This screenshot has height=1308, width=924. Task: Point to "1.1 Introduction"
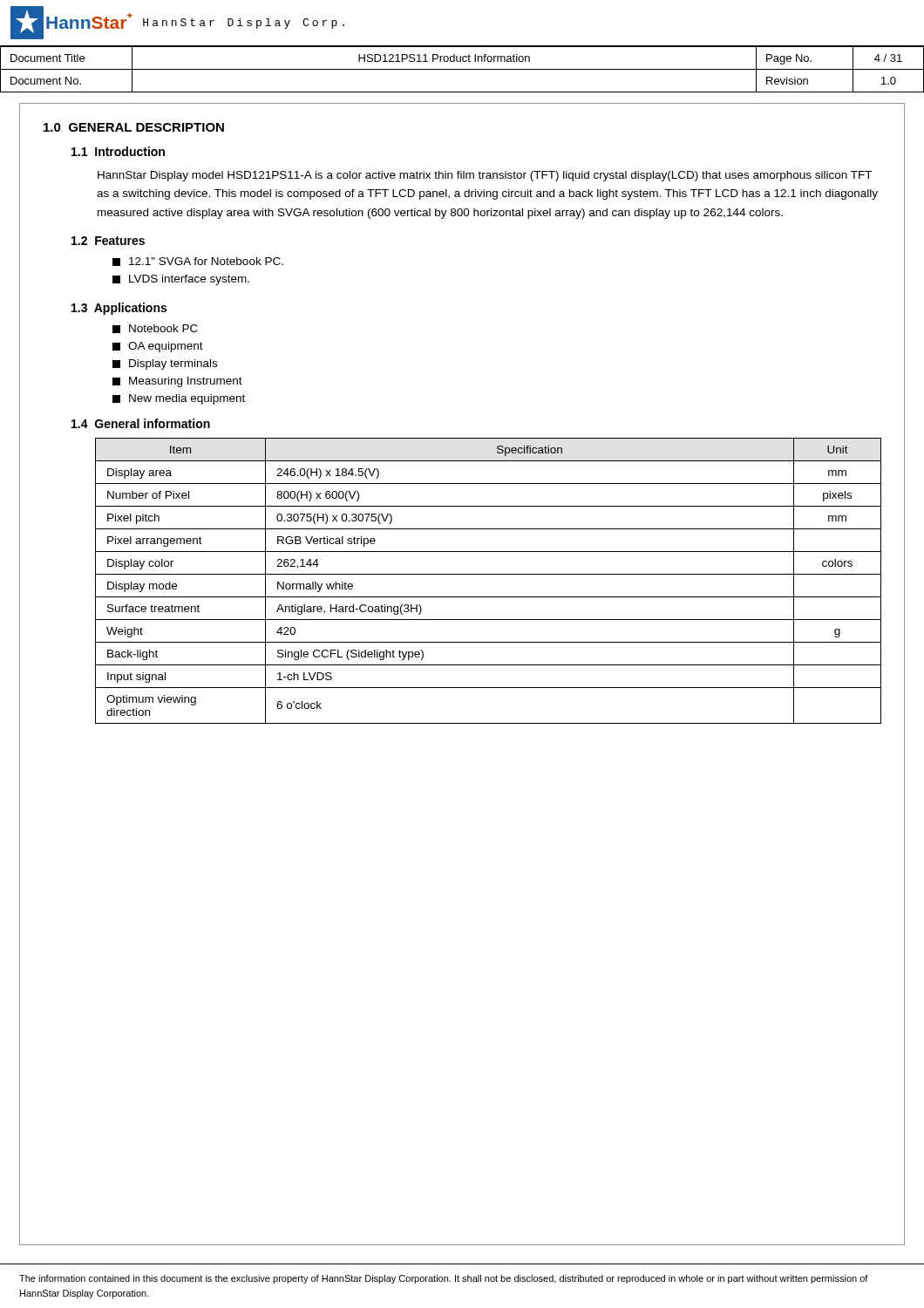point(118,152)
